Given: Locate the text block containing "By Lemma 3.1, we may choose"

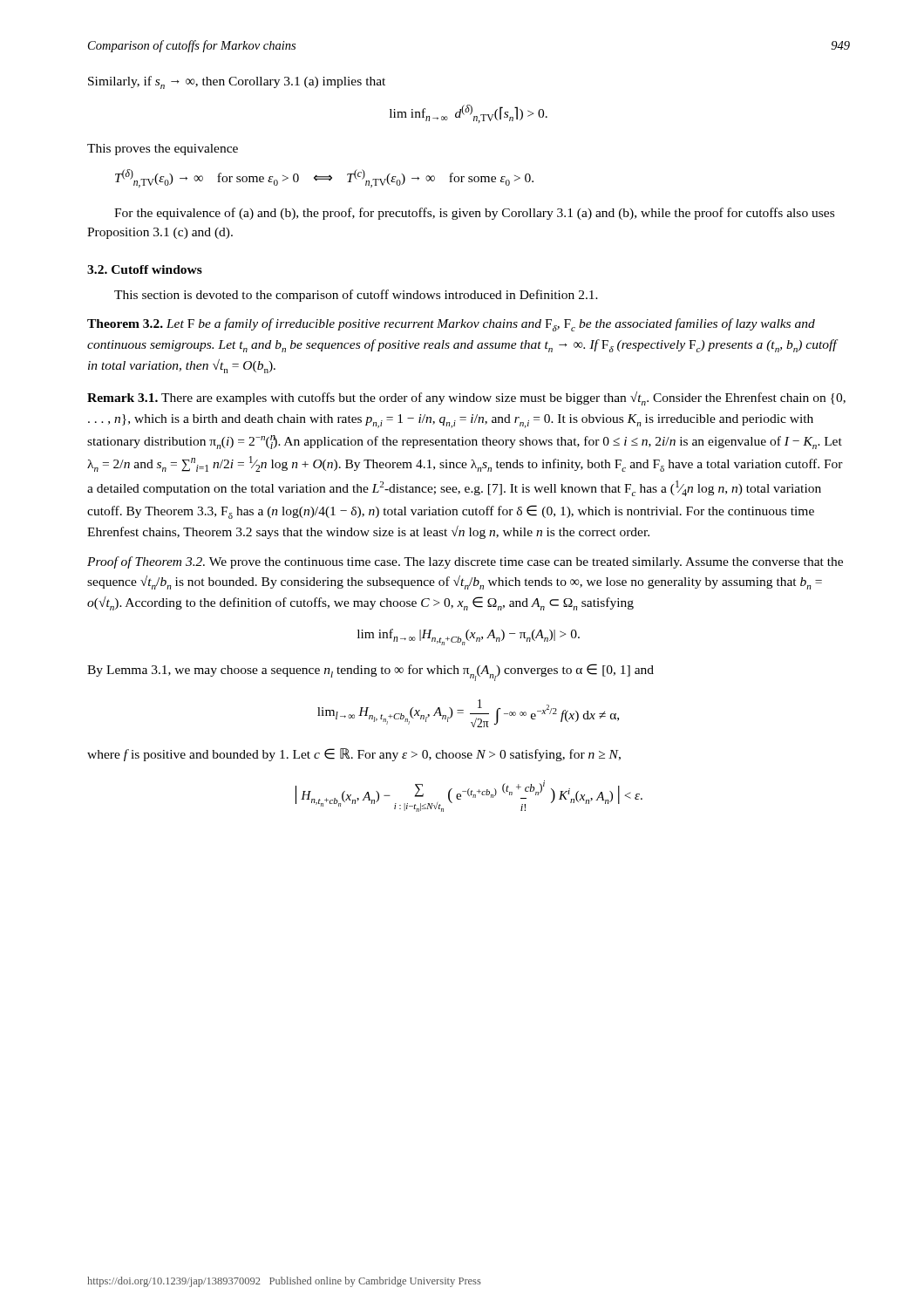Looking at the screenshot, I should pyautogui.click(x=469, y=672).
